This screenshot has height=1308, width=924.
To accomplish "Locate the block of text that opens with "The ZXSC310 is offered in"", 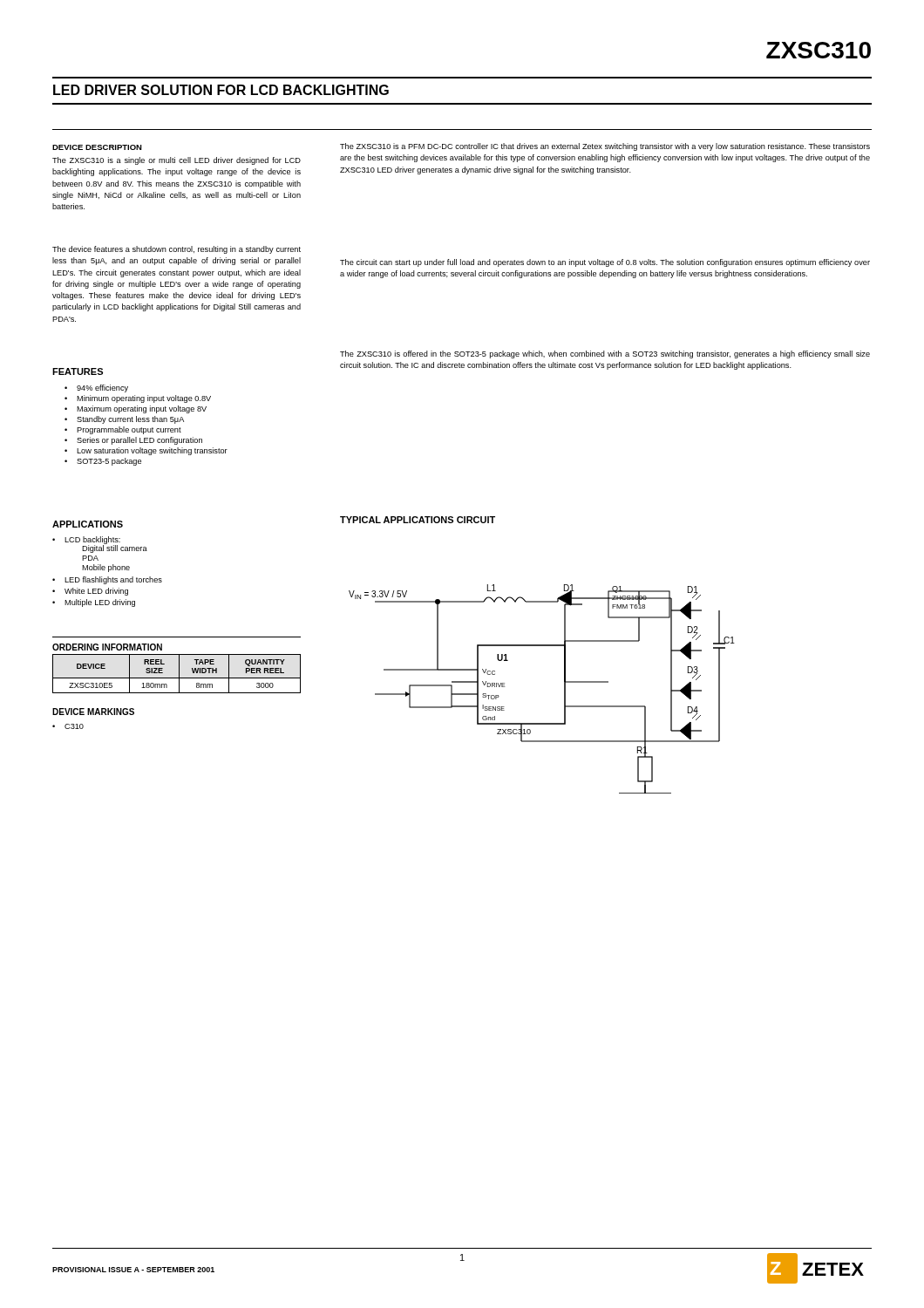I will click(x=605, y=360).
